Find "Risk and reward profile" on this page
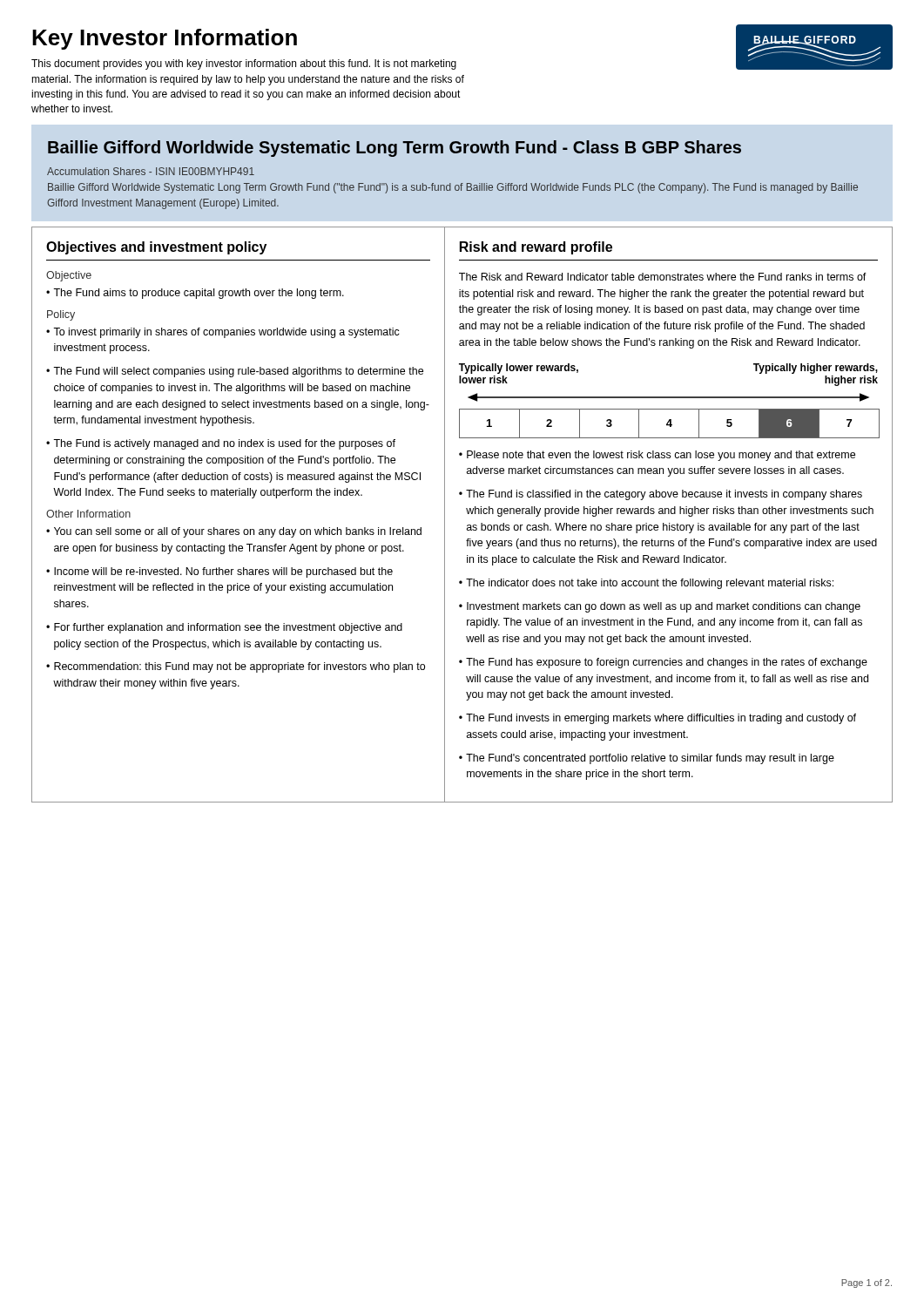This screenshot has width=924, height=1307. click(536, 247)
